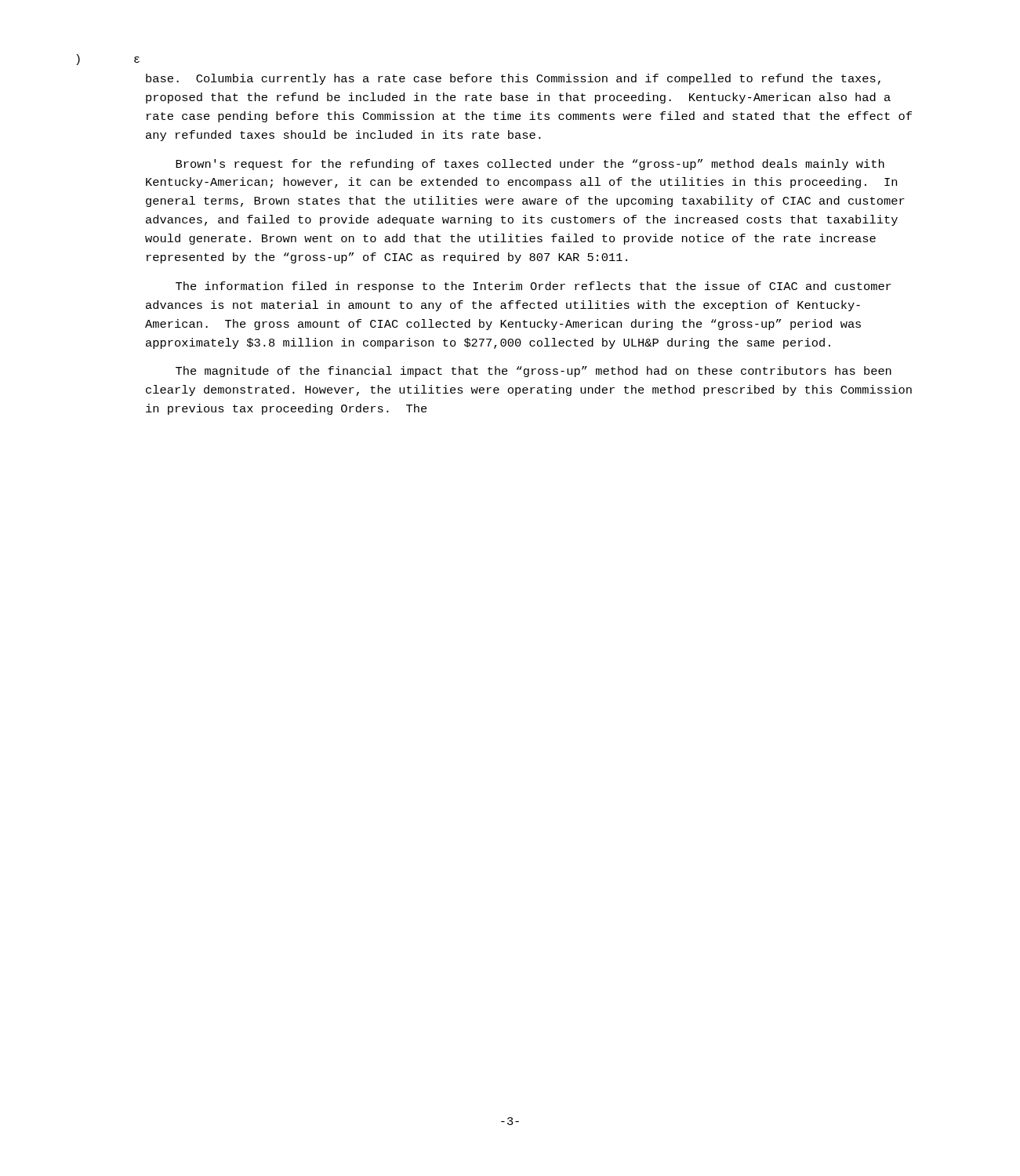Locate the text starting "The information filed in response"

pyautogui.click(x=532, y=316)
